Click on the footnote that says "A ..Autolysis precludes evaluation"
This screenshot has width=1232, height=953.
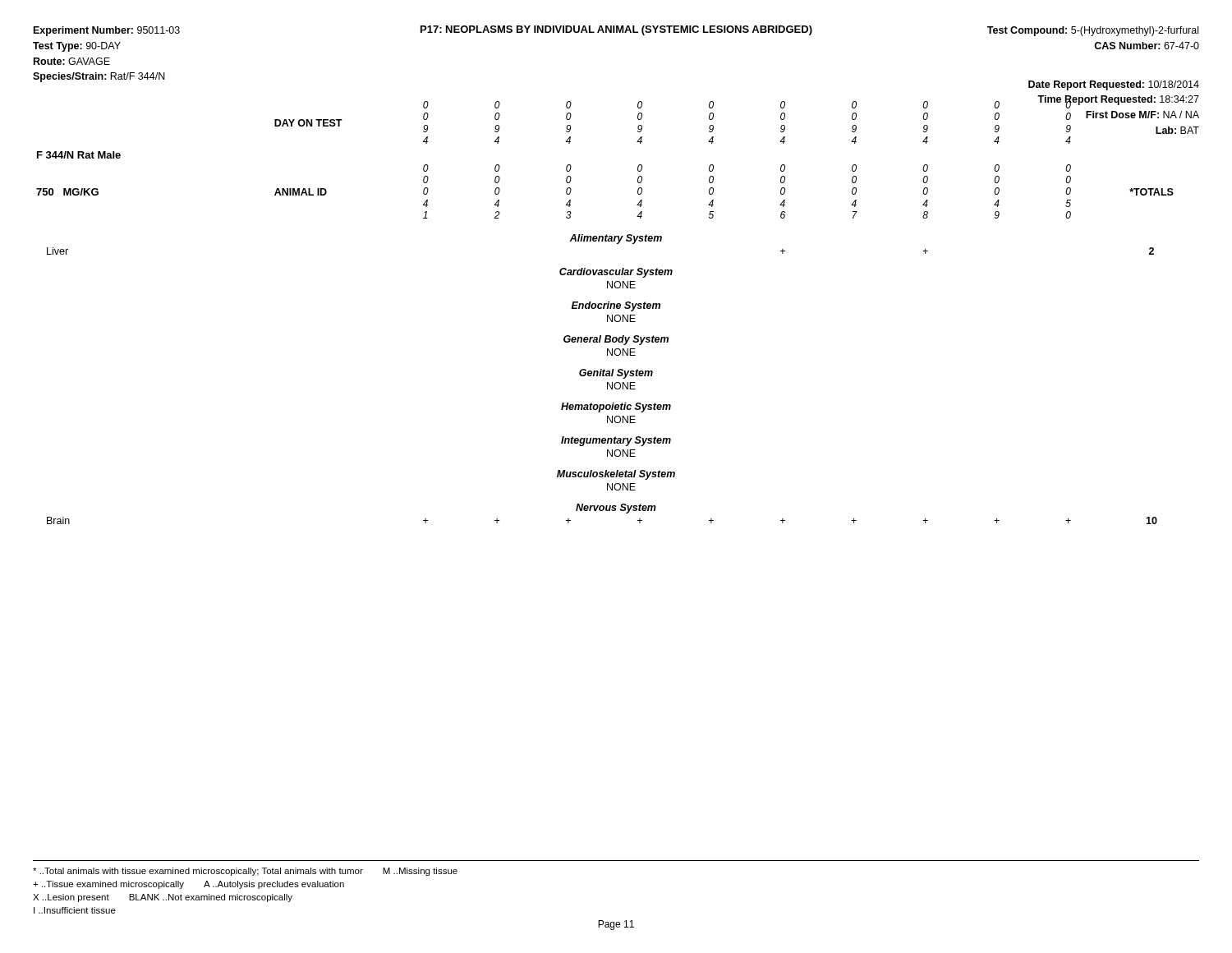[x=274, y=884]
